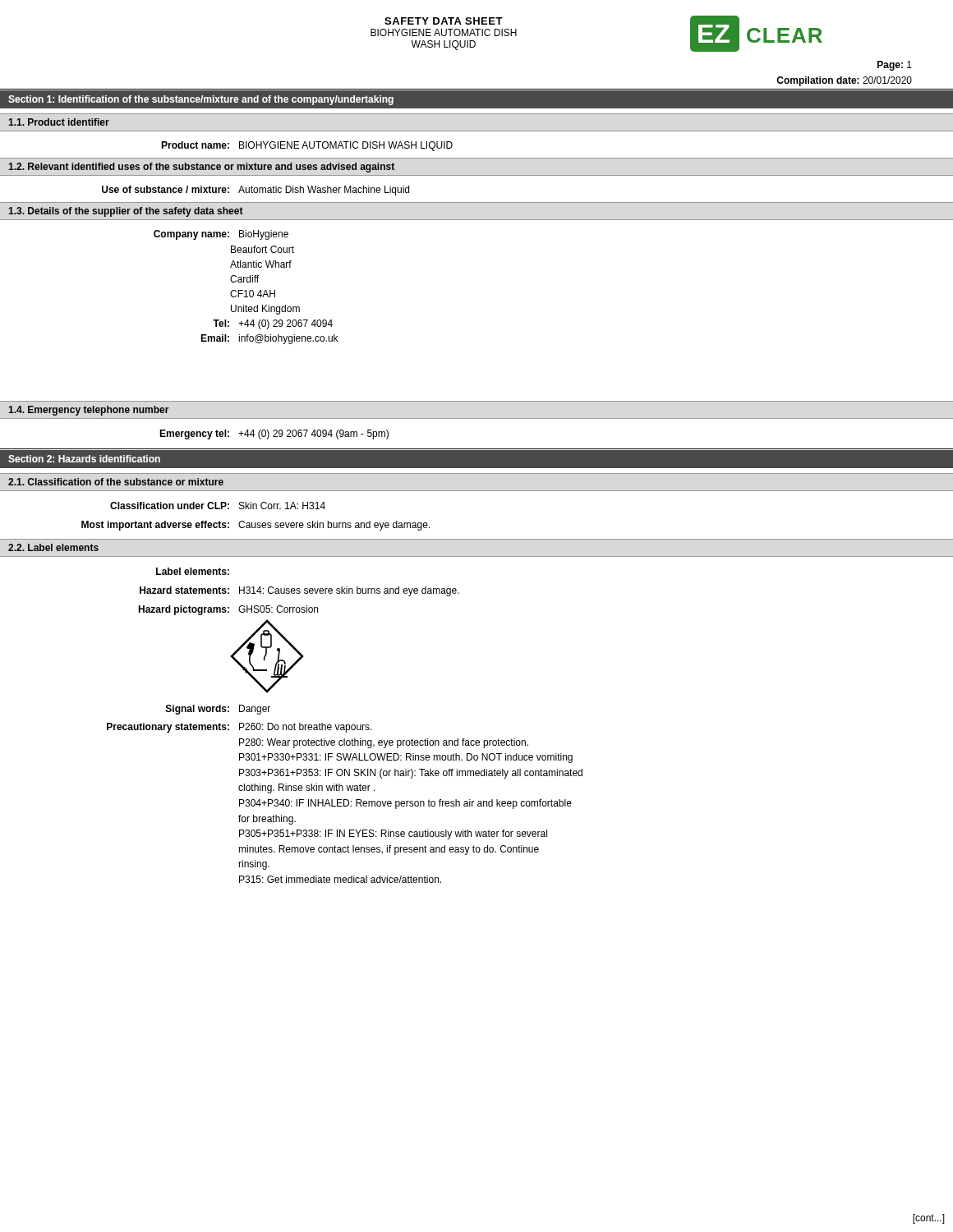The width and height of the screenshot is (953, 1232).
Task: Click on the logo
Action: point(772,34)
